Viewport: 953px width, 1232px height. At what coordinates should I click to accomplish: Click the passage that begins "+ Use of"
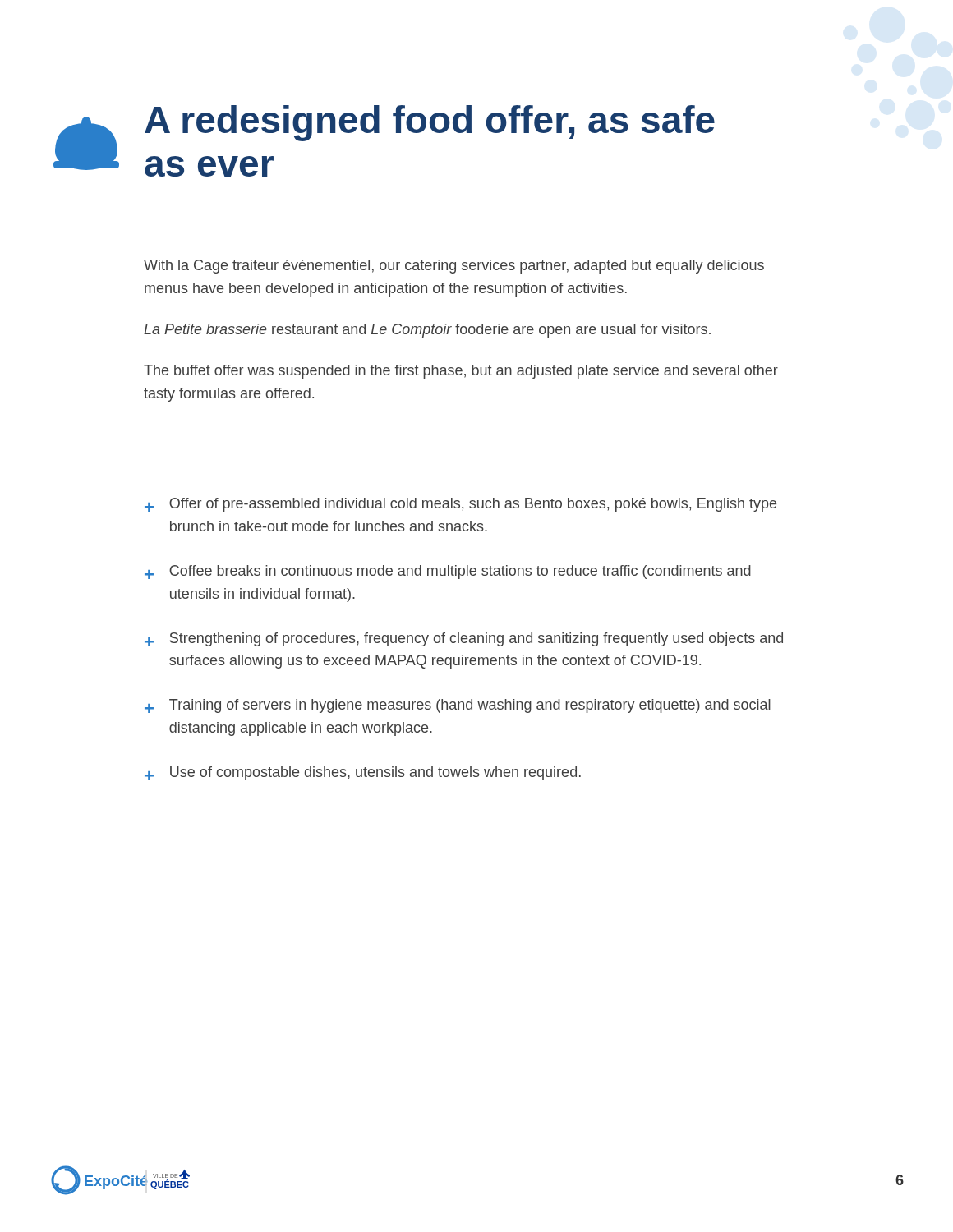363,775
